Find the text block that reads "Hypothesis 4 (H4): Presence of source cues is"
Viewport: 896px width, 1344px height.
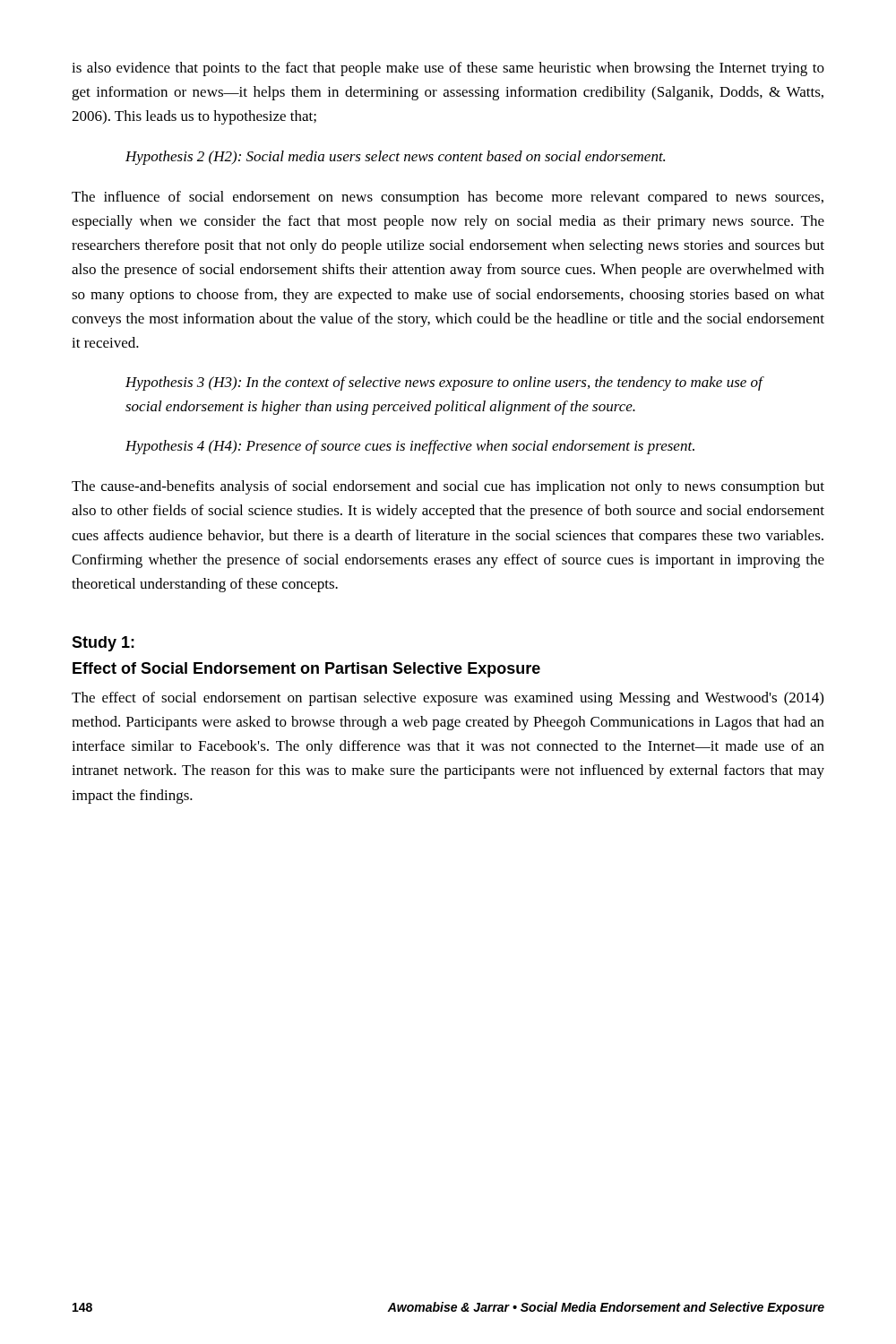coord(411,446)
